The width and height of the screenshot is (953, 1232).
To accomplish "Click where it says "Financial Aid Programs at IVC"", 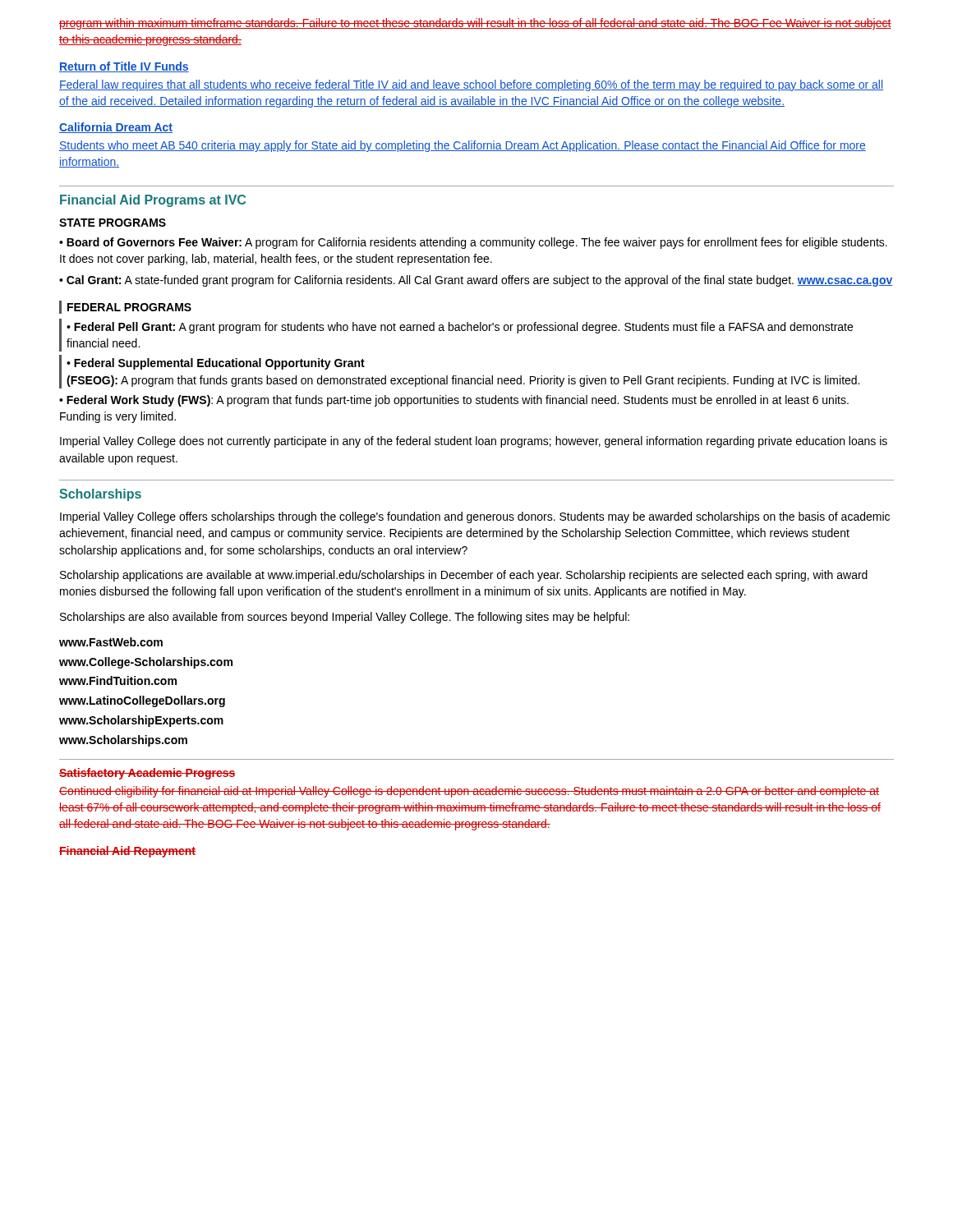I will pyautogui.click(x=153, y=200).
